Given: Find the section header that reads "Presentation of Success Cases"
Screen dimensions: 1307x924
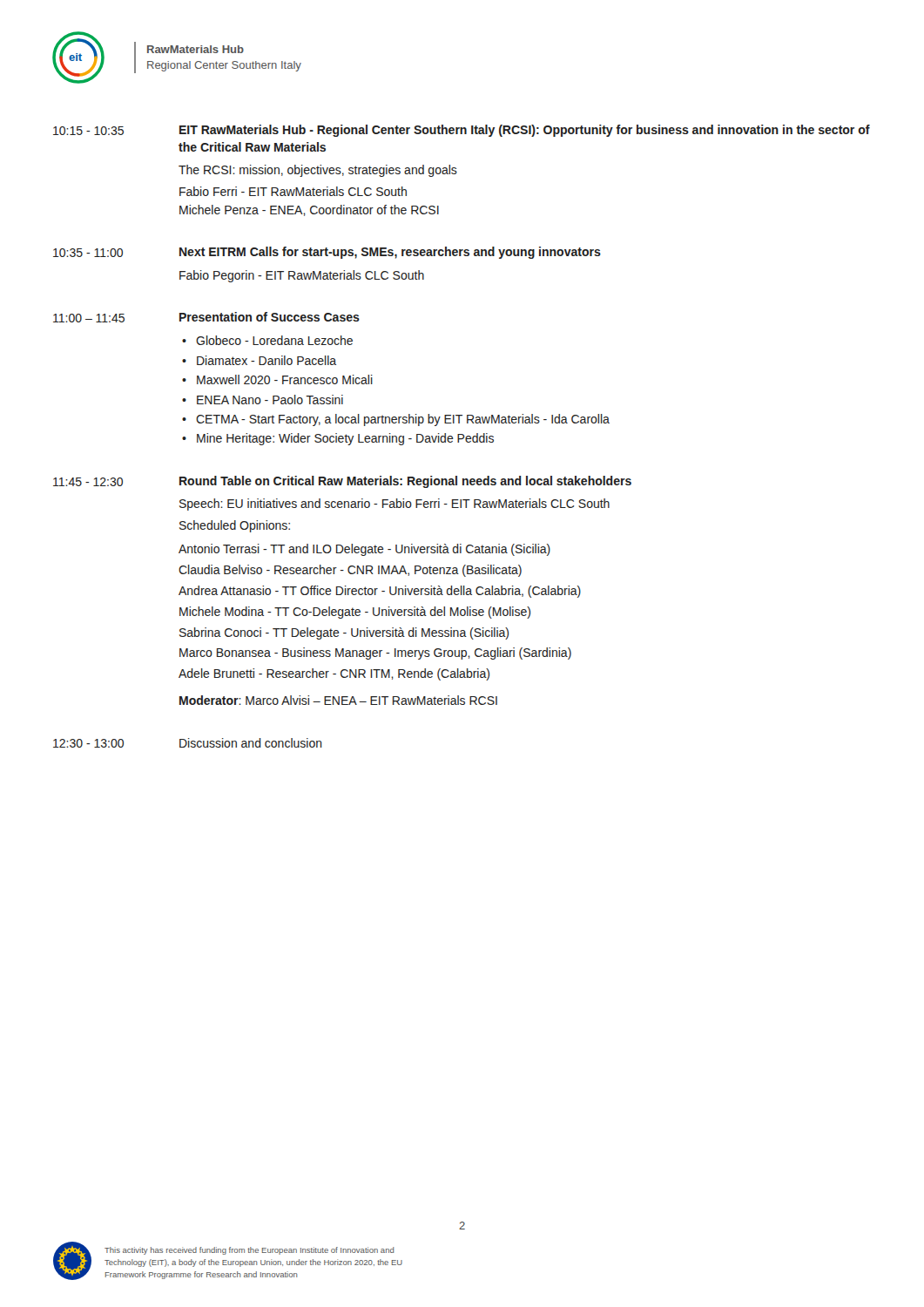Looking at the screenshot, I should click(x=269, y=317).
